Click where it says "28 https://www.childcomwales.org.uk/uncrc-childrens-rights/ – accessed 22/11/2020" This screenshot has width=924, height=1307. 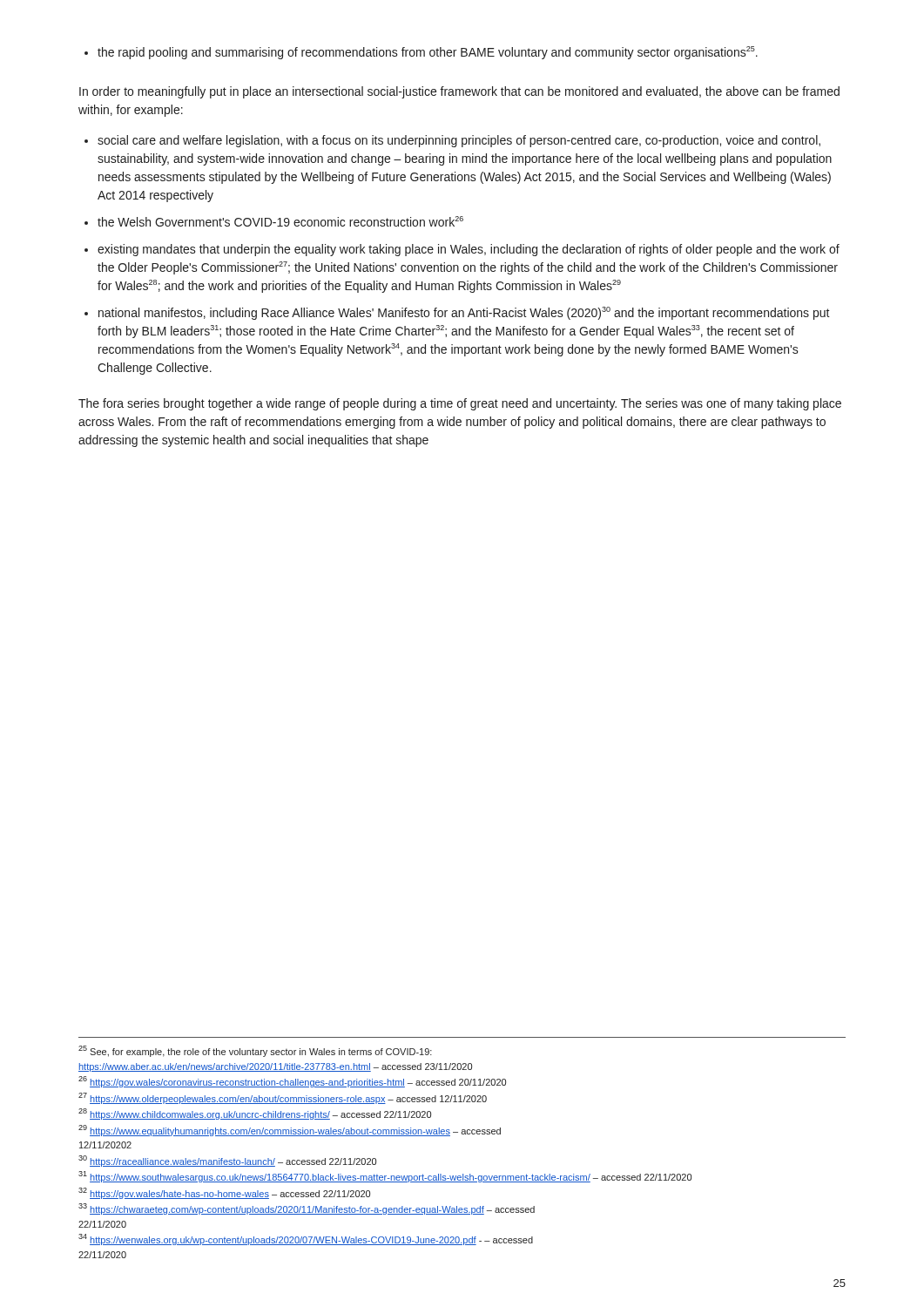click(255, 1114)
